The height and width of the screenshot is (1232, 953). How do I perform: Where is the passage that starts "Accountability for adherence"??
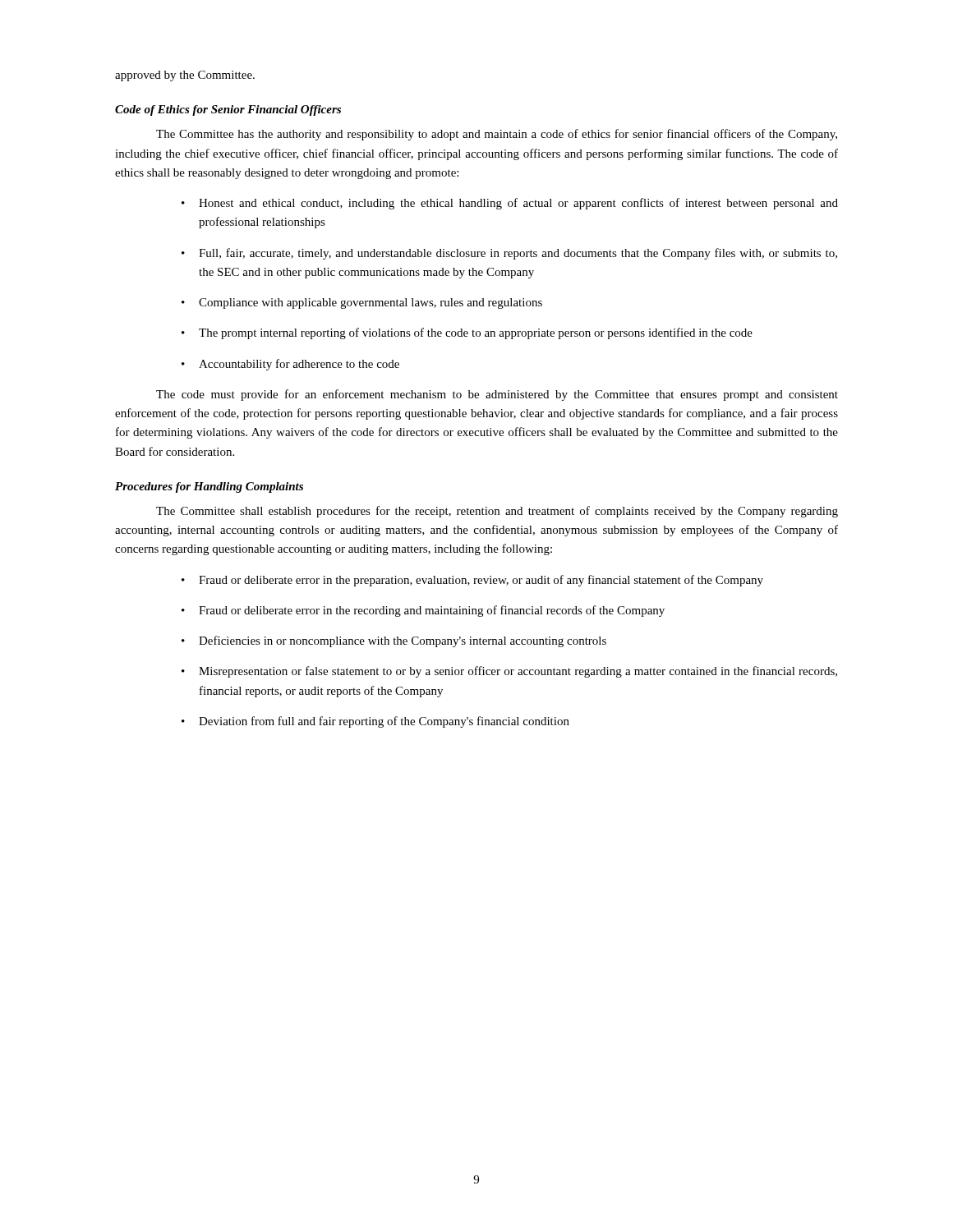299,363
